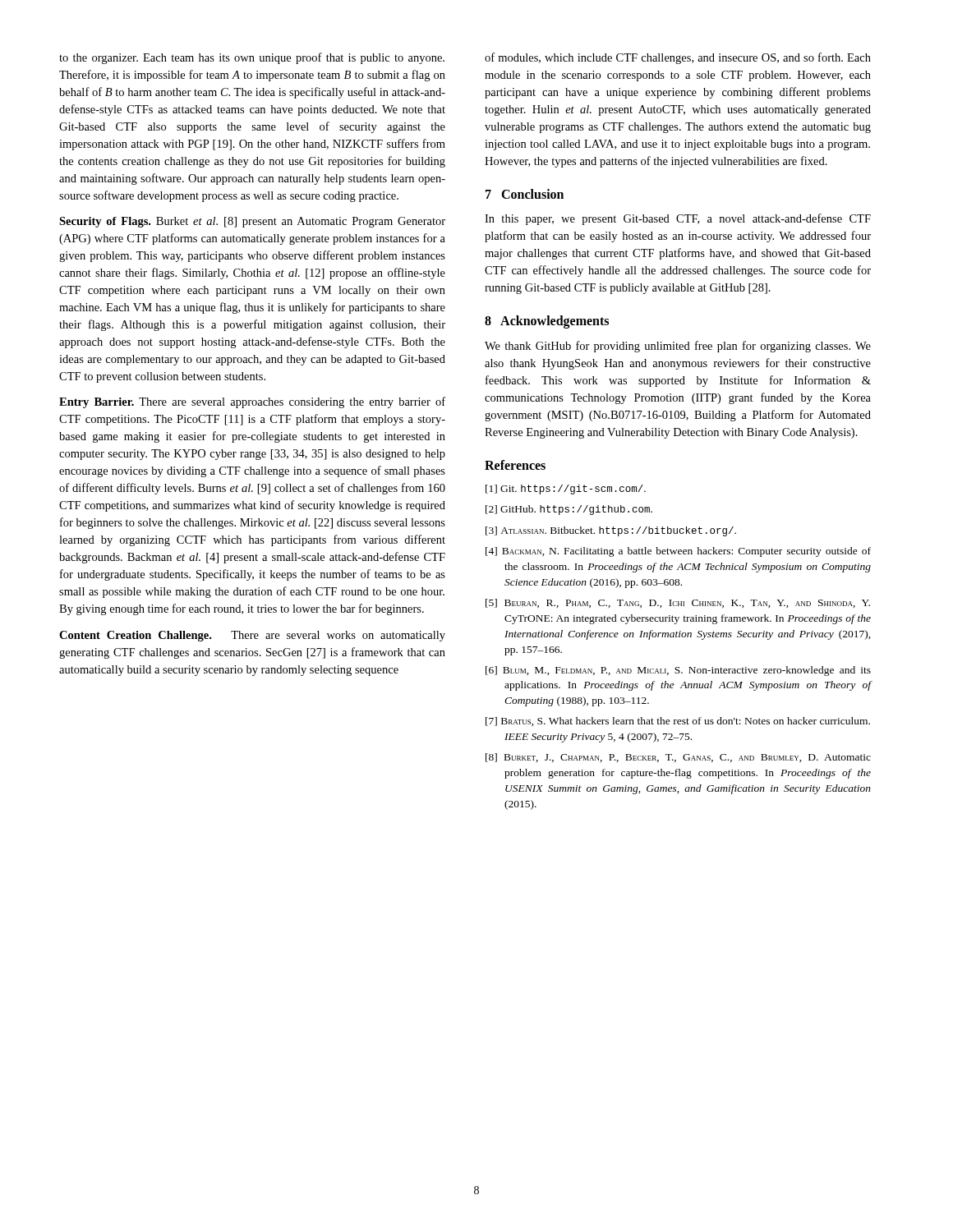Where does it say "8 Acknowledgements"?

click(547, 321)
